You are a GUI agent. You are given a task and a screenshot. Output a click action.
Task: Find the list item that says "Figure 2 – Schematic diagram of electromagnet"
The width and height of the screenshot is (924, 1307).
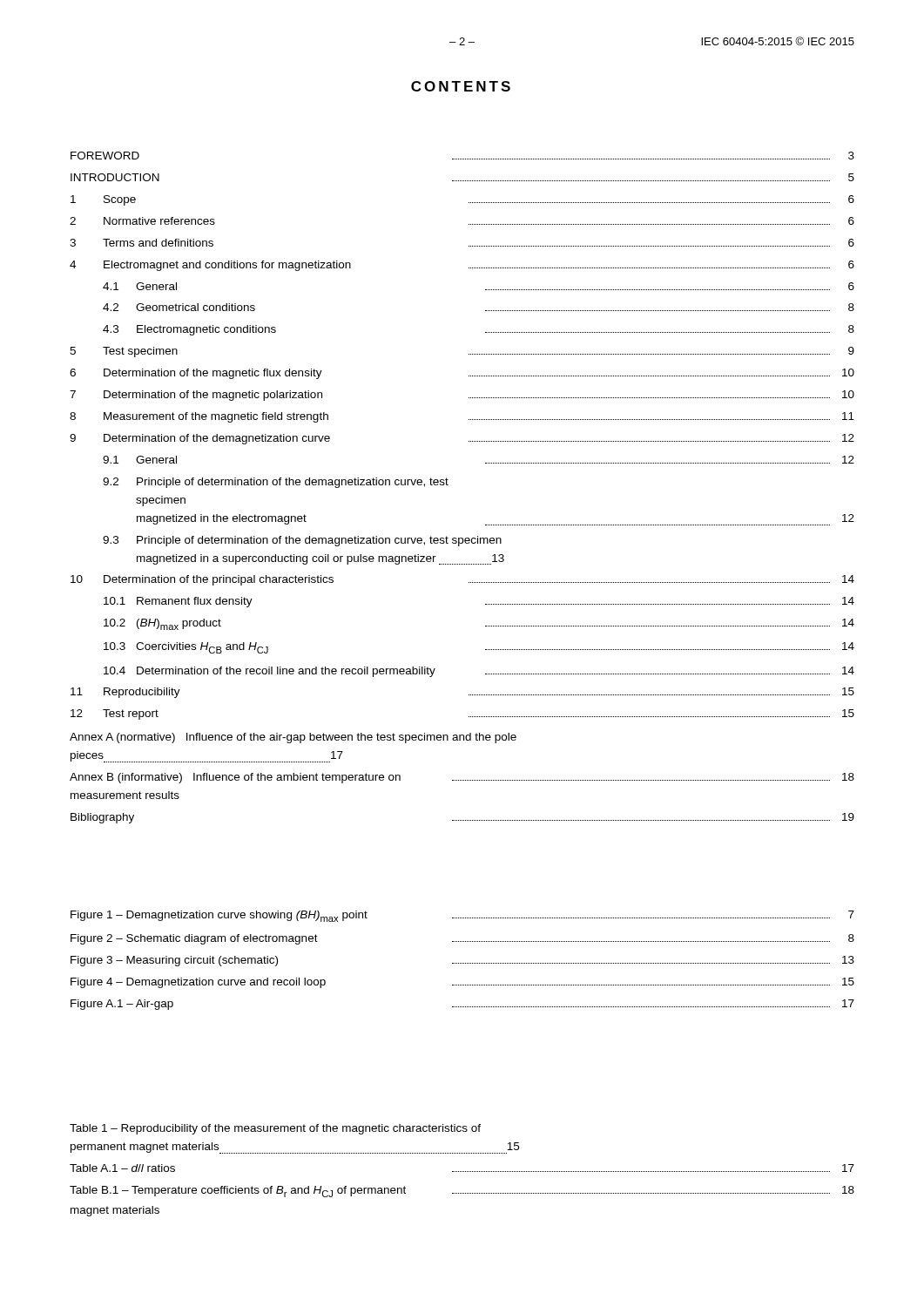pos(462,939)
